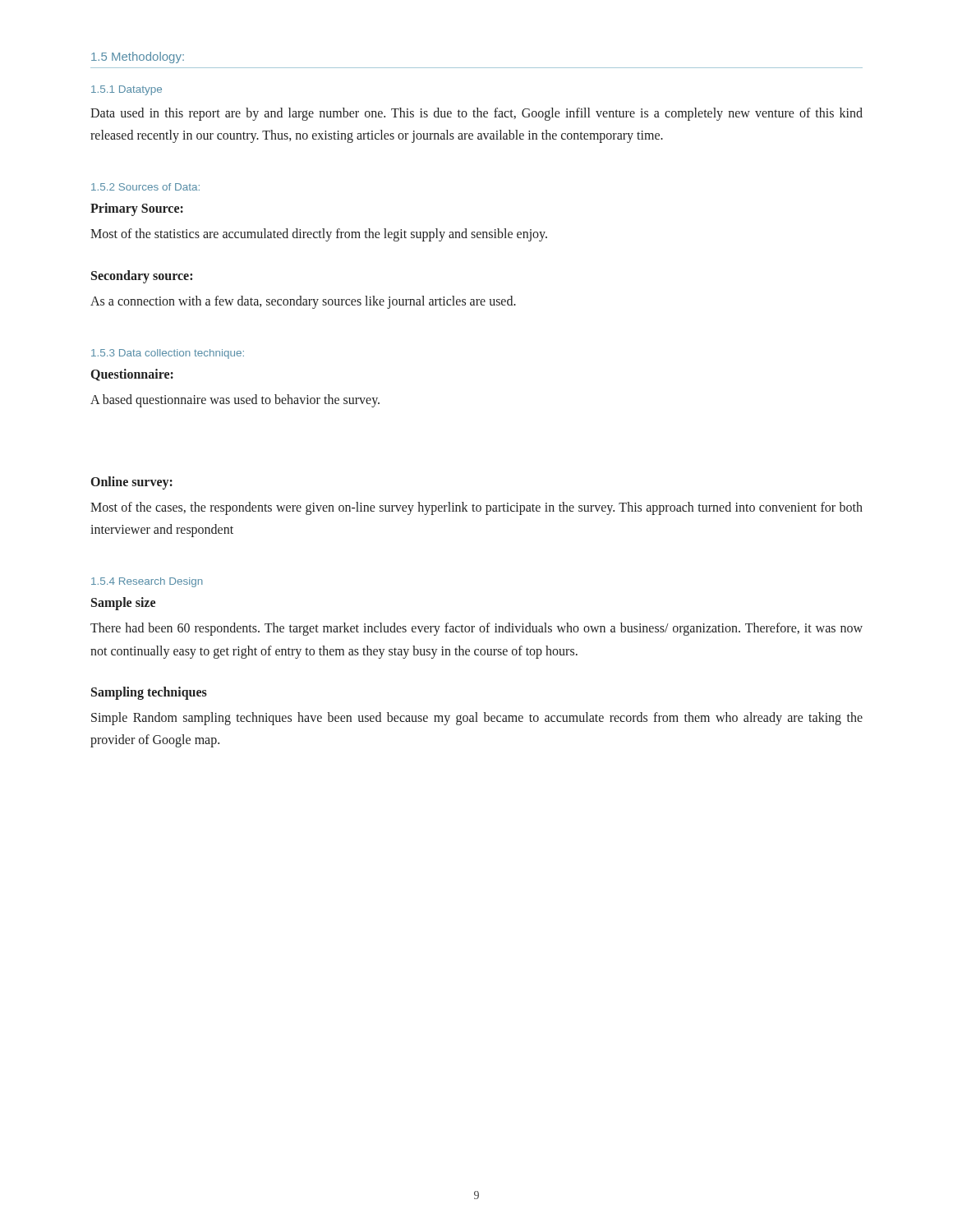Find "1.5.1 Datatype" on this page
This screenshot has height=1232, width=953.
(x=126, y=89)
